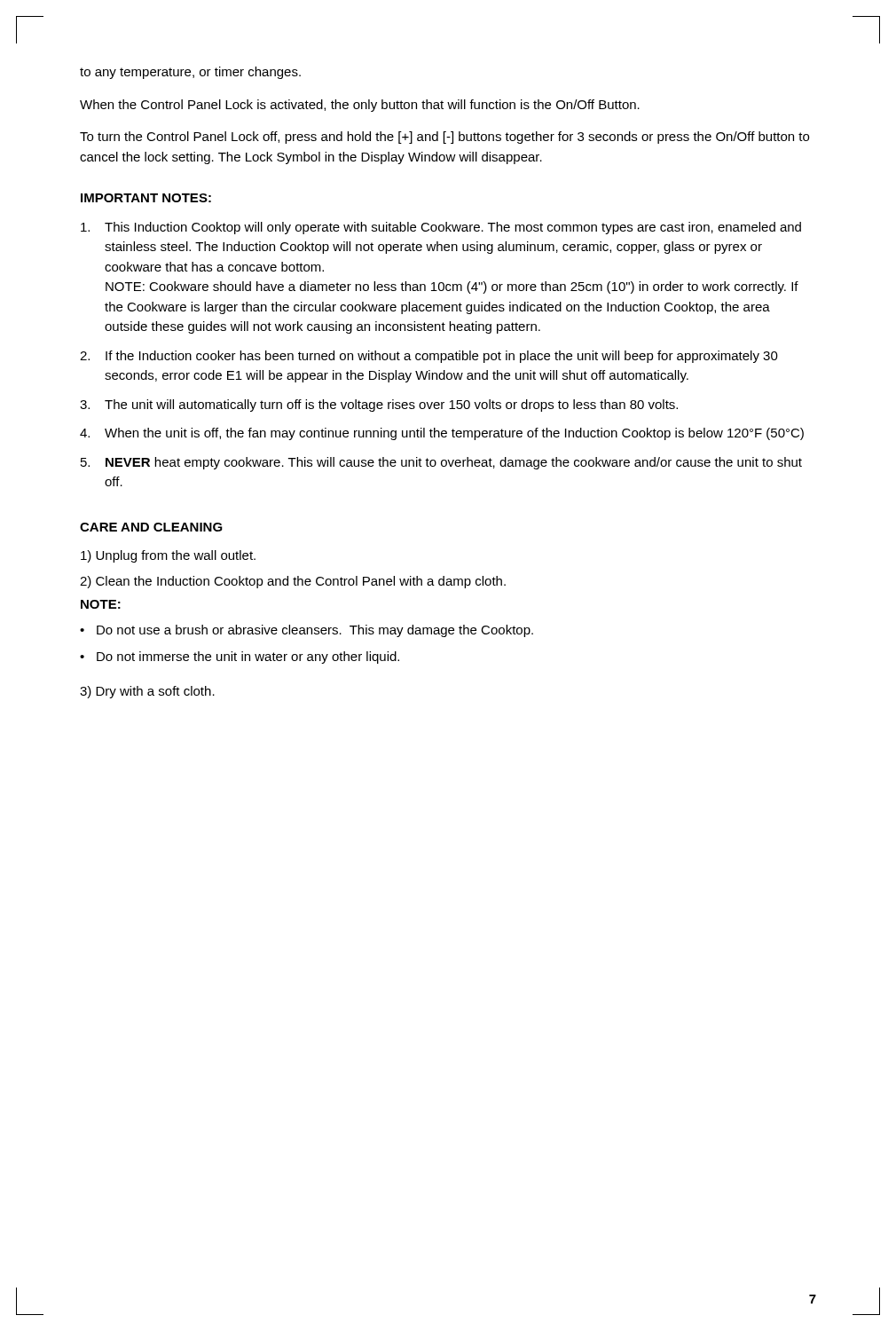Image resolution: width=896 pixels, height=1331 pixels.
Task: Point to the element starting "1) Unplug from the wall outlet."
Action: click(x=168, y=555)
